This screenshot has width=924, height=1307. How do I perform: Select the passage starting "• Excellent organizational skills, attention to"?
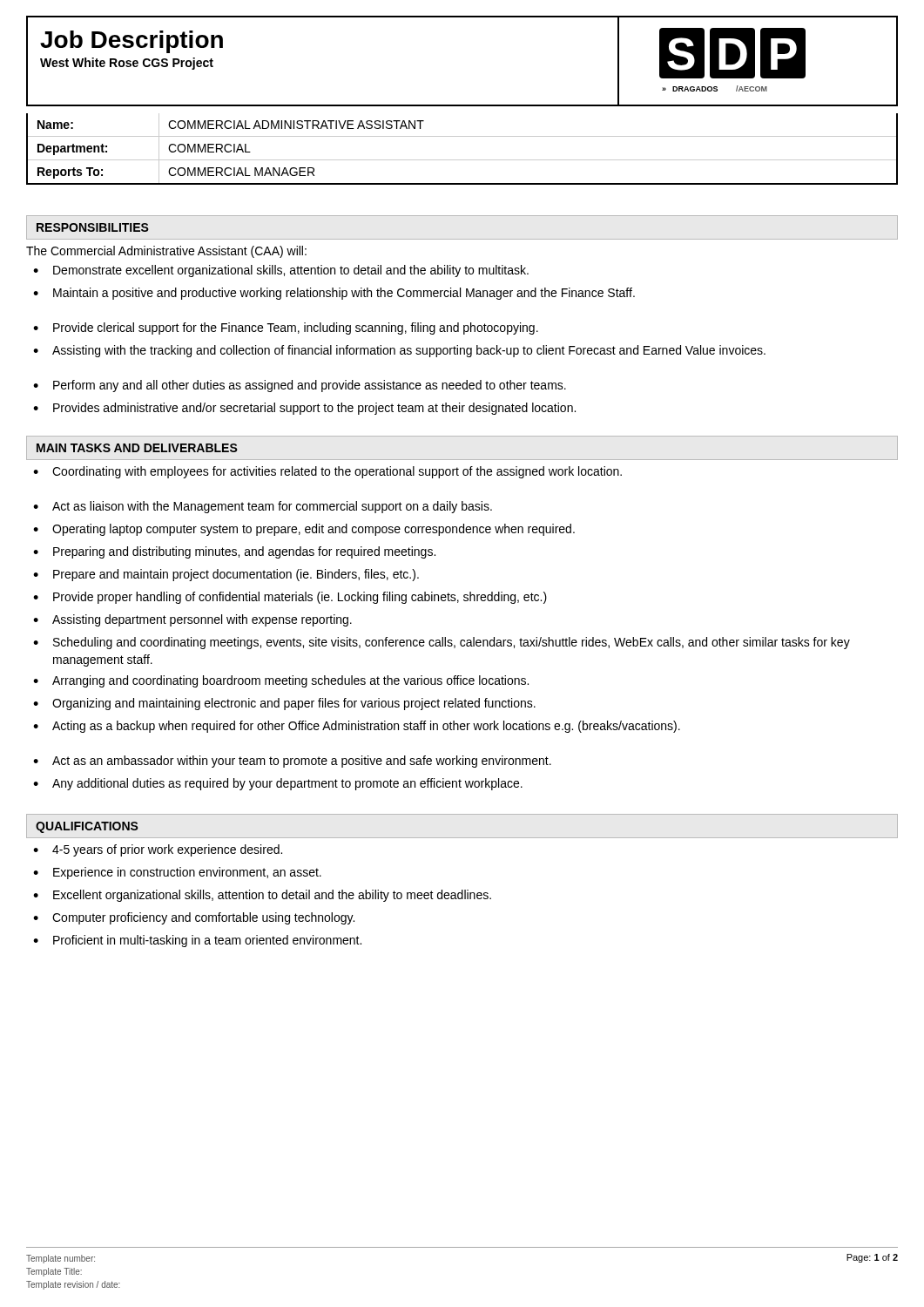tap(263, 896)
